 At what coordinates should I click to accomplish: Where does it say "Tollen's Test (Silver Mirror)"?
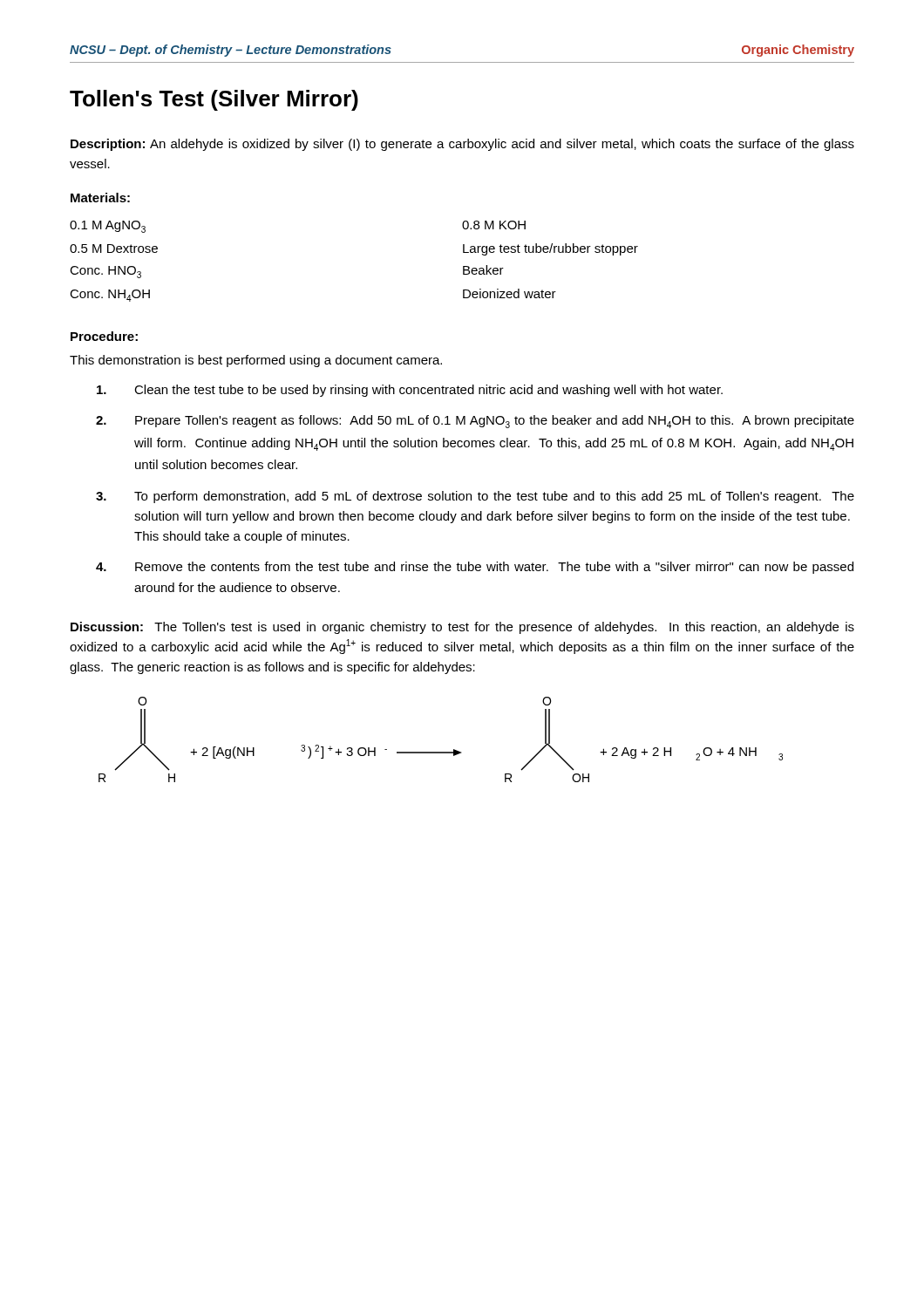[214, 98]
